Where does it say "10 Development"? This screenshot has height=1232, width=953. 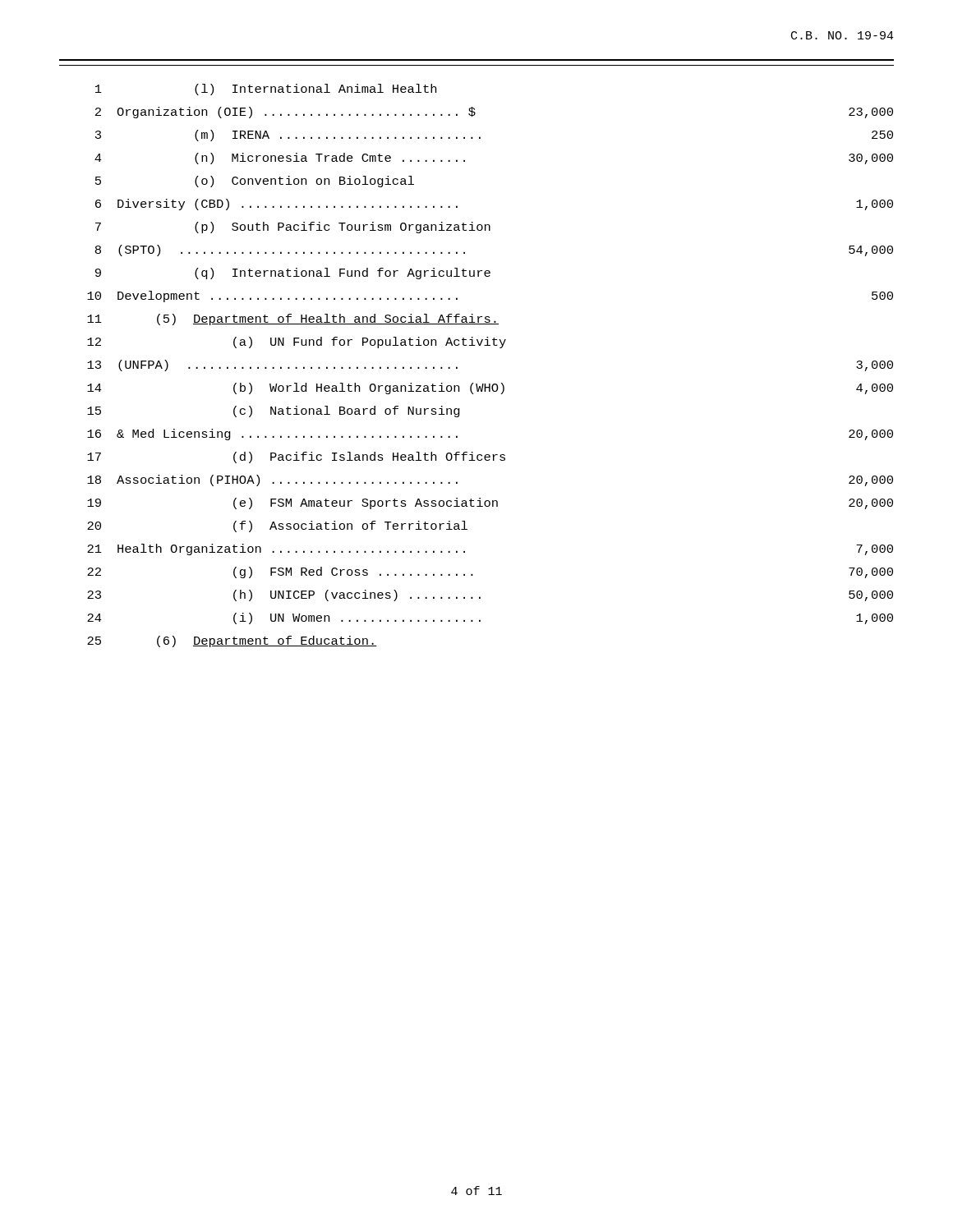click(158, 294)
